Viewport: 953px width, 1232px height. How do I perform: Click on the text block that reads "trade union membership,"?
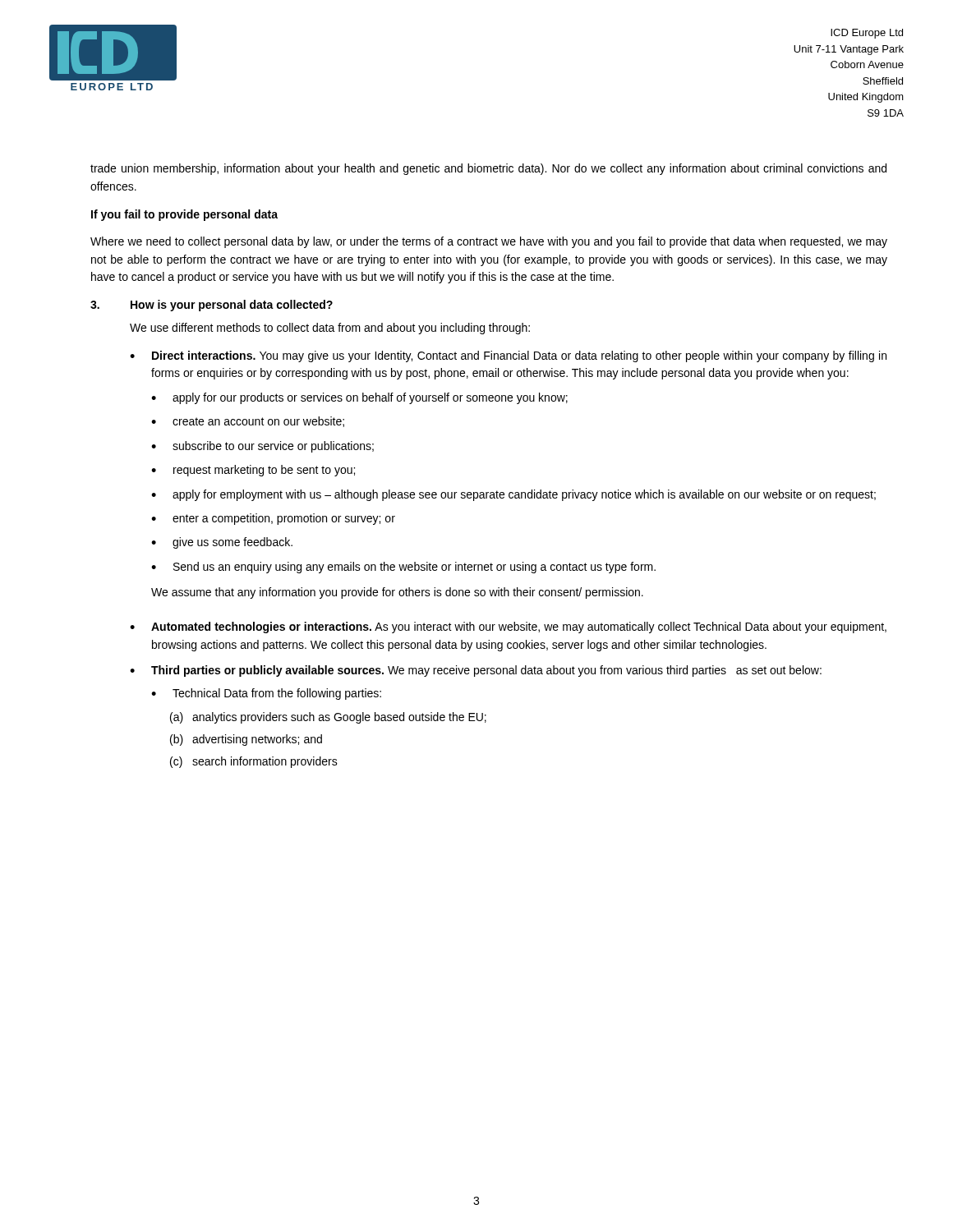[x=489, y=178]
